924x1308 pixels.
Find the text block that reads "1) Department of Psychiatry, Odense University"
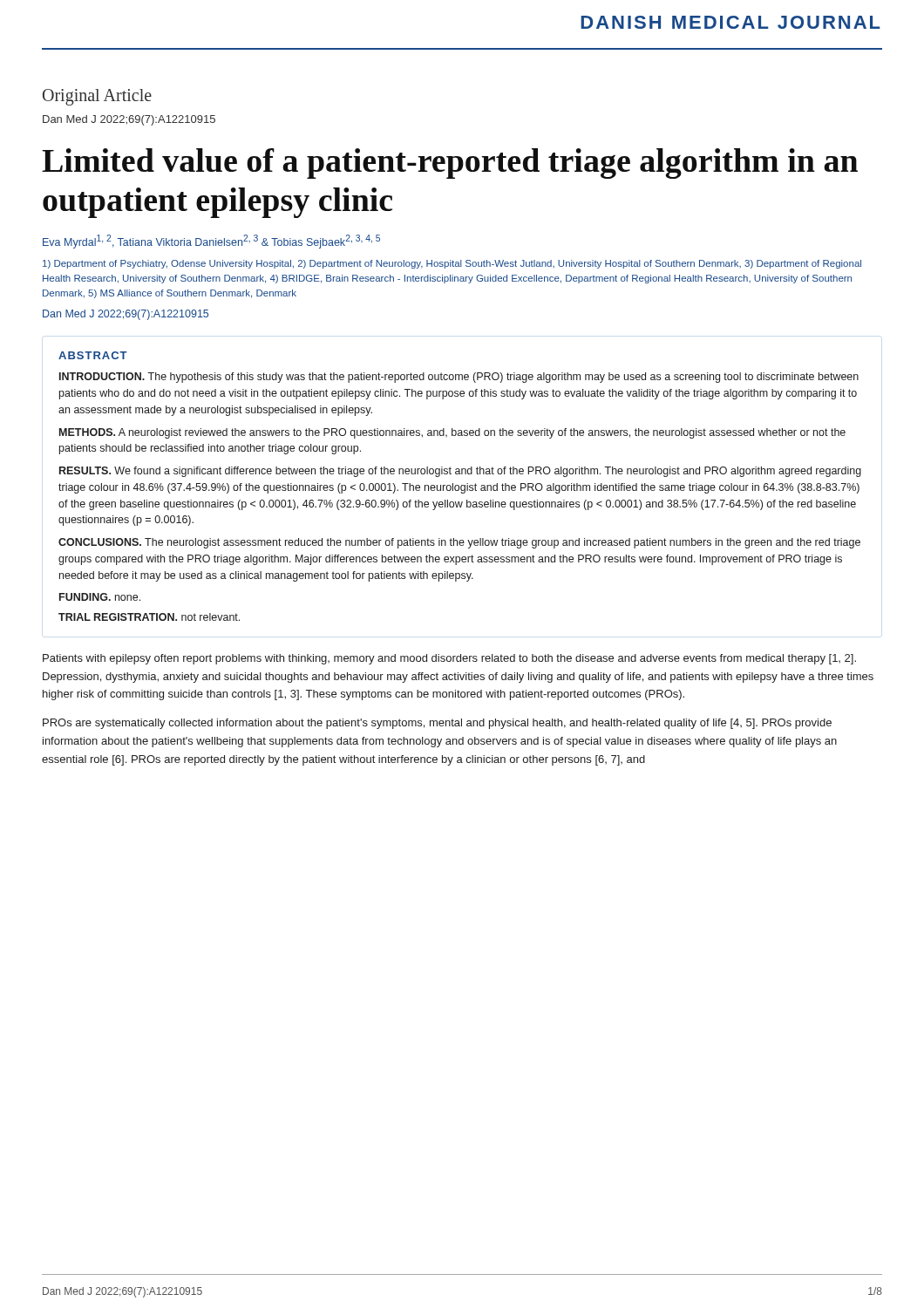452,278
